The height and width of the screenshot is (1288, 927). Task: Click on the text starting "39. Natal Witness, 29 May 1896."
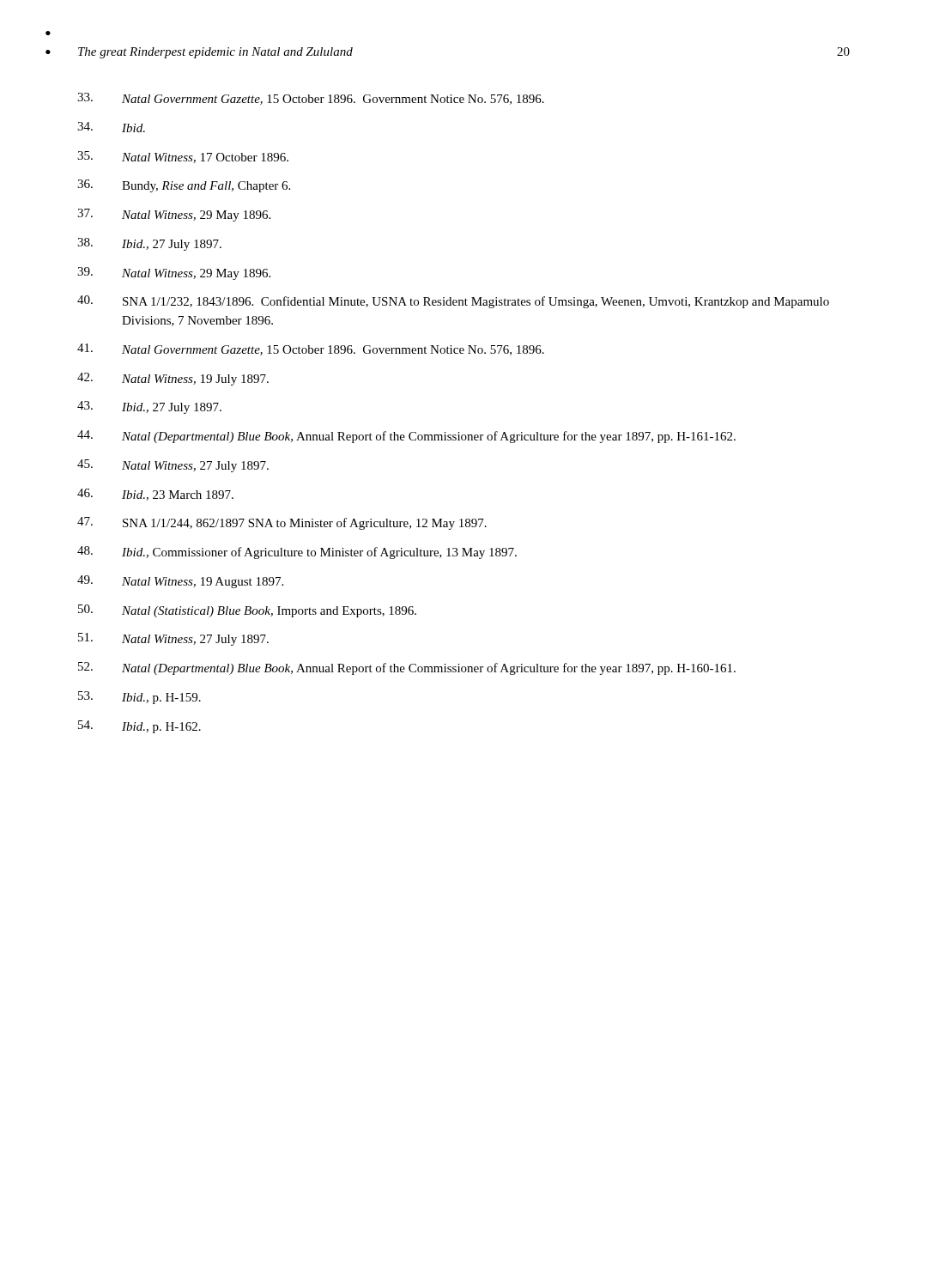click(x=174, y=273)
